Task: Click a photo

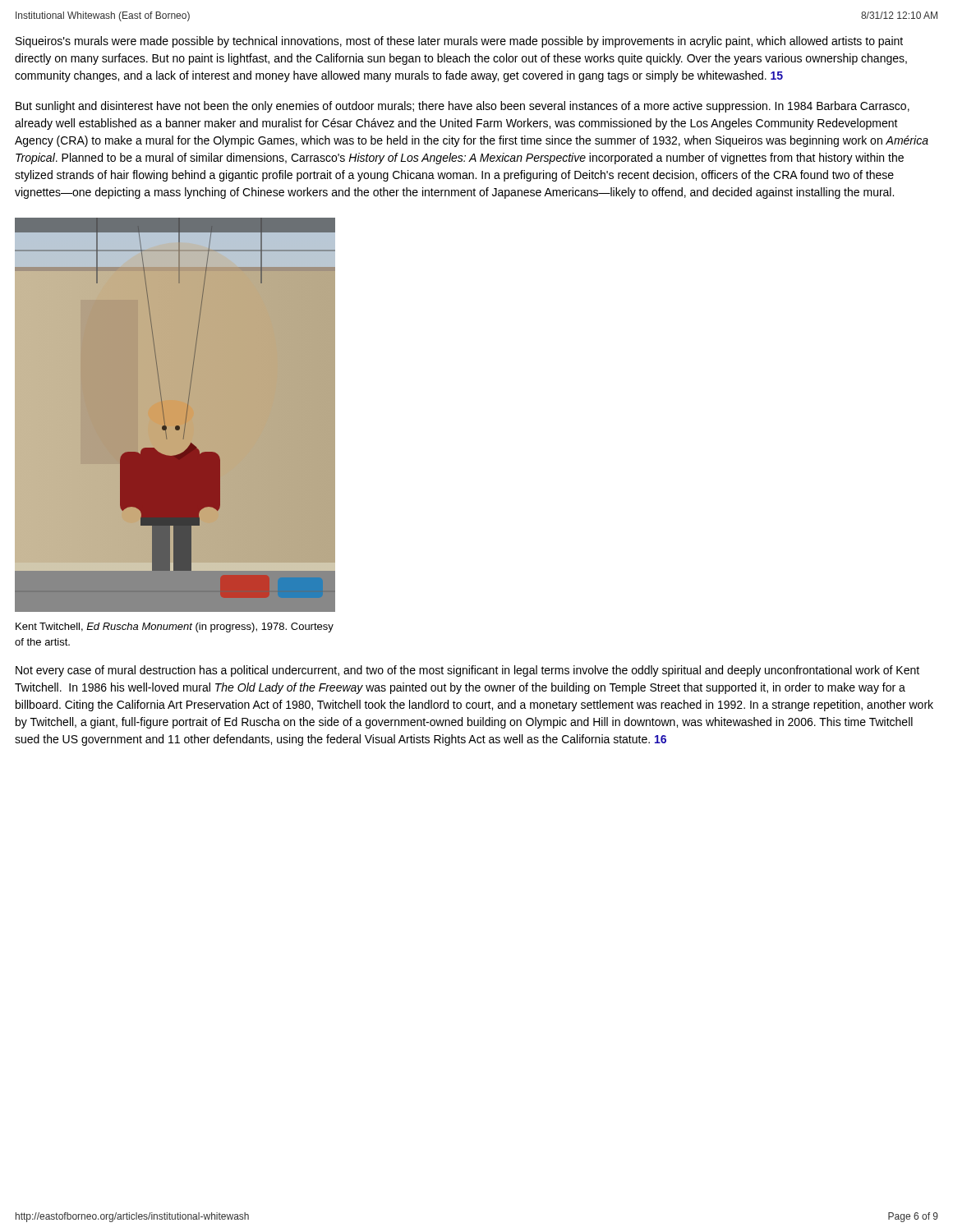Action: coord(175,416)
